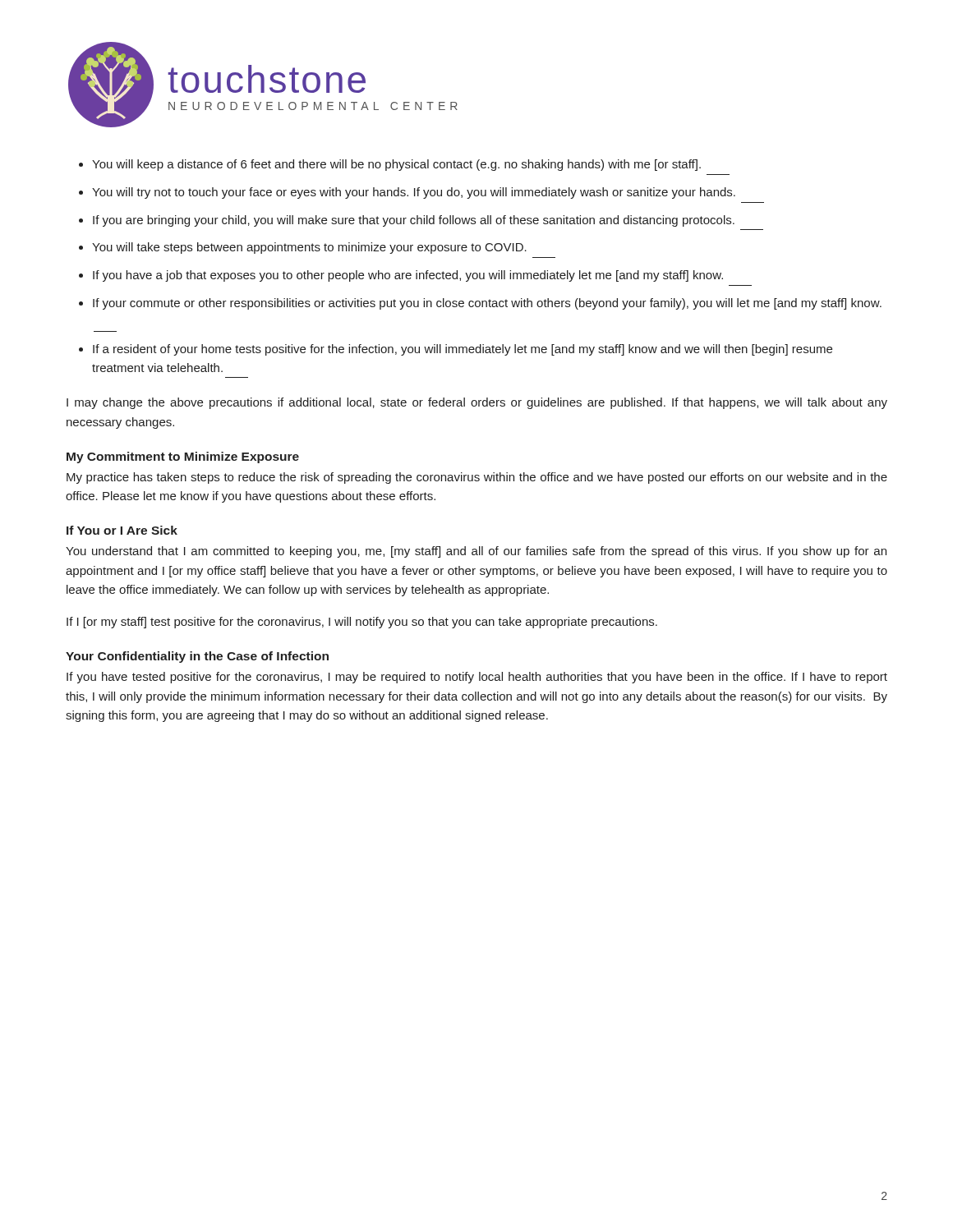Navigate to the region starting "You understand that I am committed to"
Screen dimensions: 1232x953
tap(476, 570)
